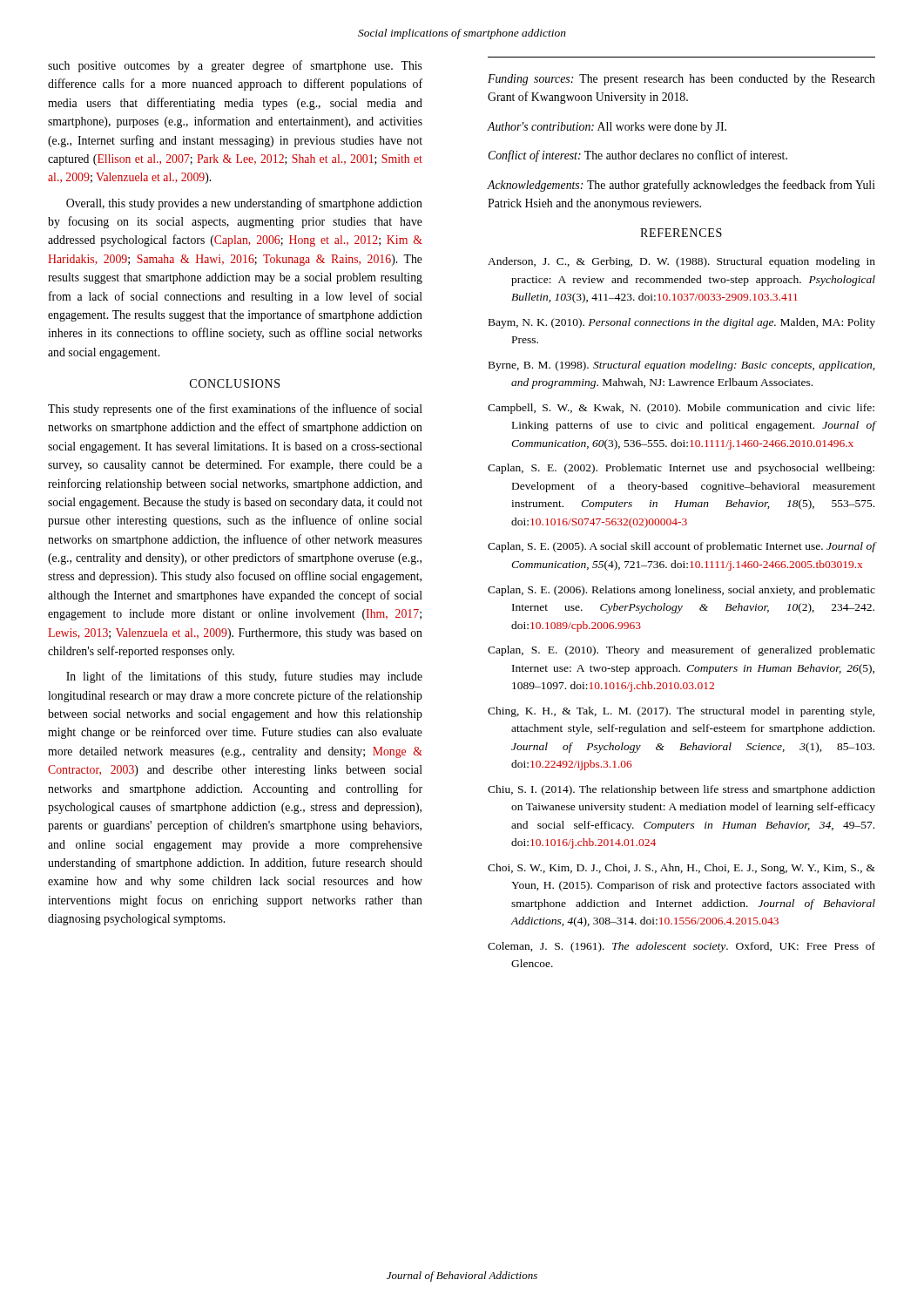
Task: Click on the text block starting "This study represents one"
Action: coord(235,664)
